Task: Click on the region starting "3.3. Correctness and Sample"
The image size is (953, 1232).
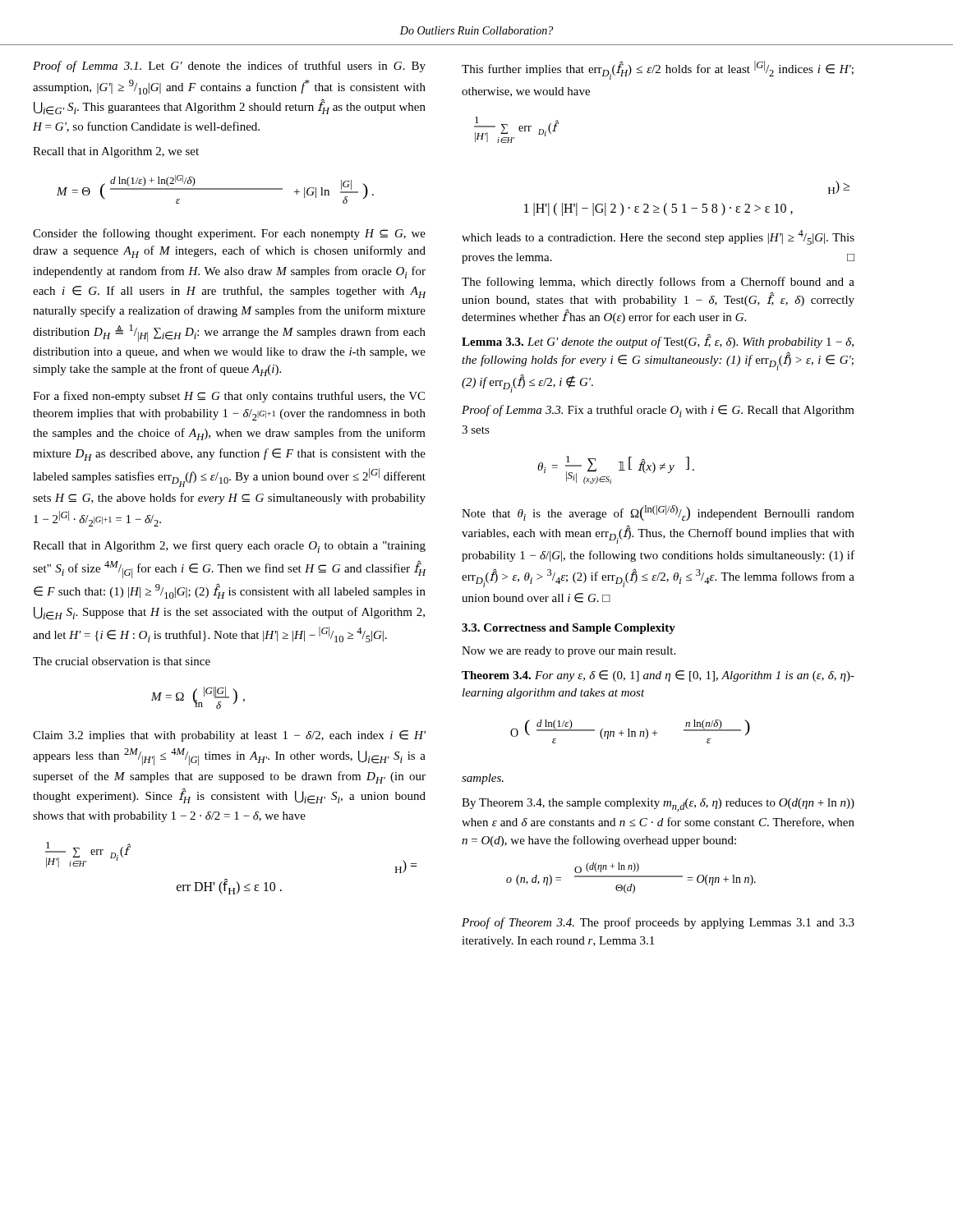Action: pyautogui.click(x=568, y=628)
